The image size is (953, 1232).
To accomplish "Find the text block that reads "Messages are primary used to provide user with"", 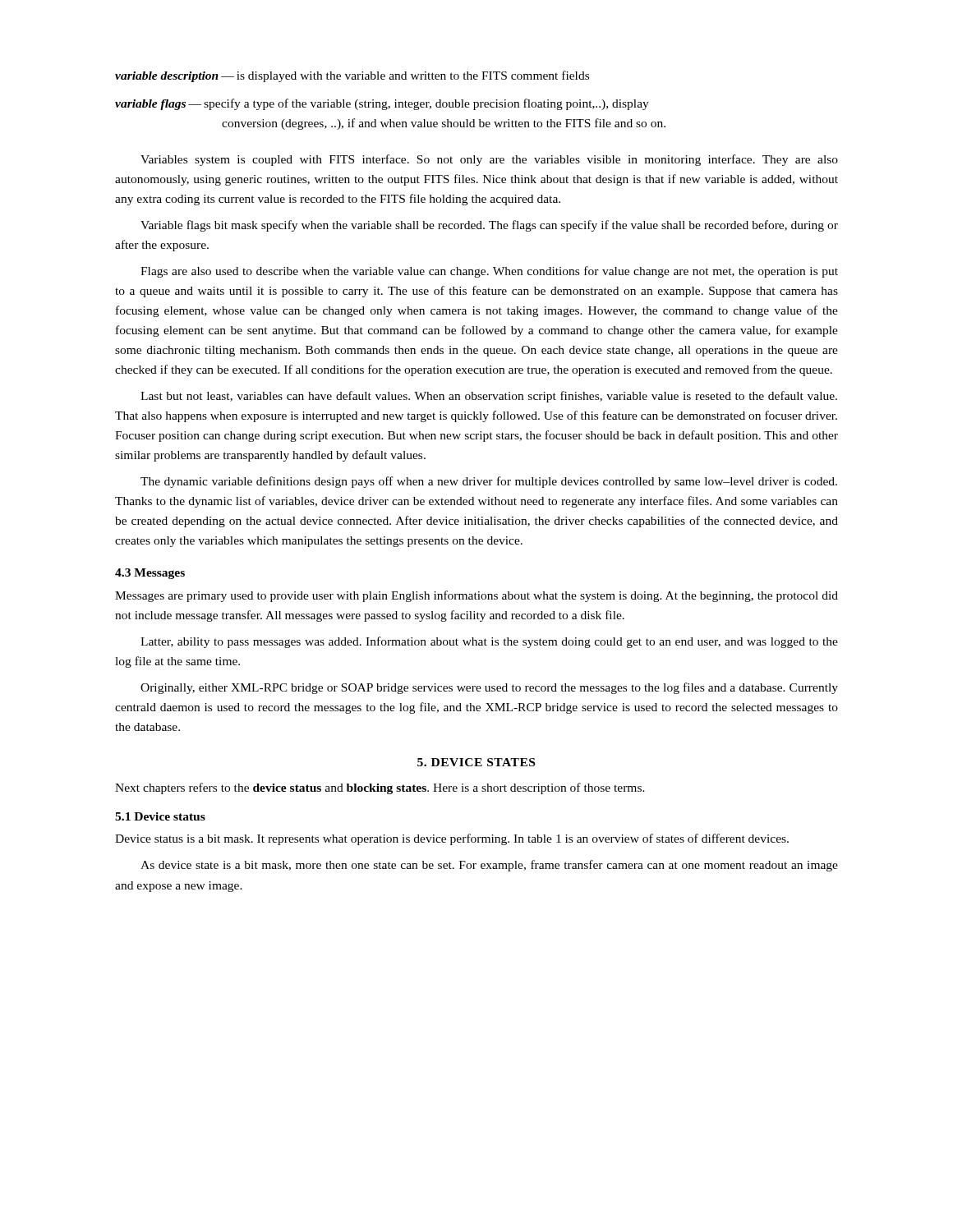I will click(x=476, y=605).
